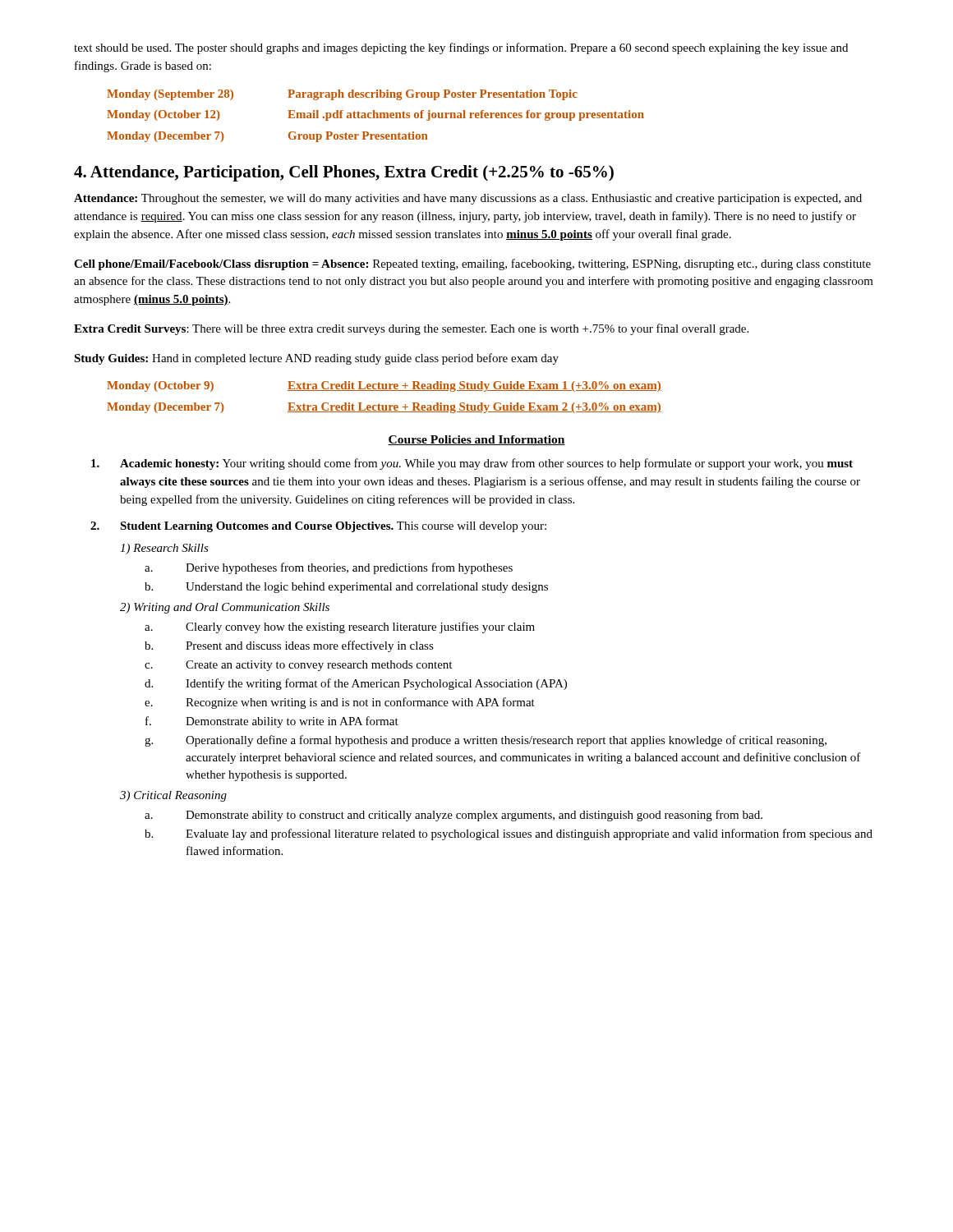Where is the passage that starts "Attendance: Throughout the semester, we"?
The width and height of the screenshot is (953, 1232).
click(x=468, y=216)
